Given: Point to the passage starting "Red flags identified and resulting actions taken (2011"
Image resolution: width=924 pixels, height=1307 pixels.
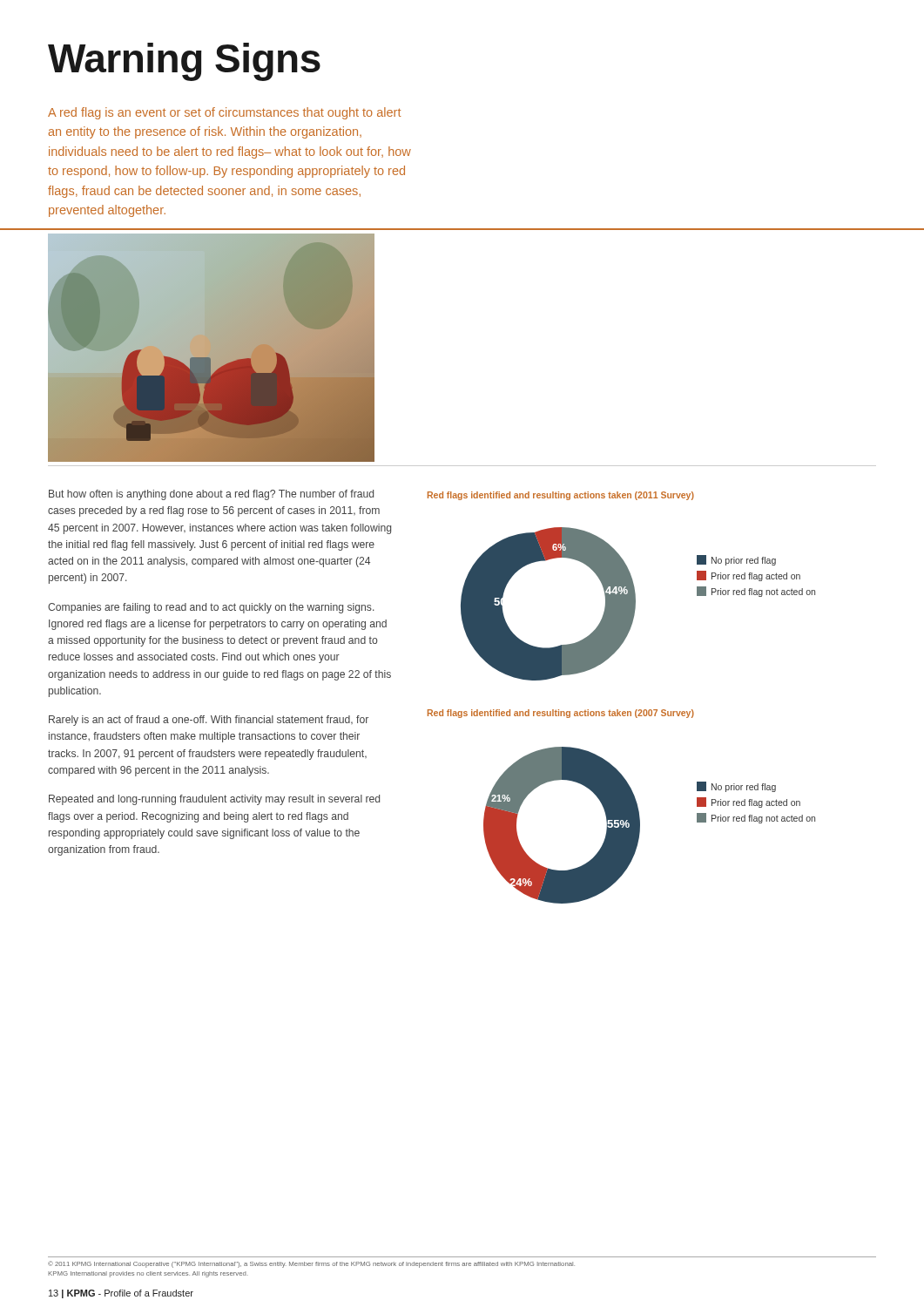Looking at the screenshot, I should [x=560, y=495].
